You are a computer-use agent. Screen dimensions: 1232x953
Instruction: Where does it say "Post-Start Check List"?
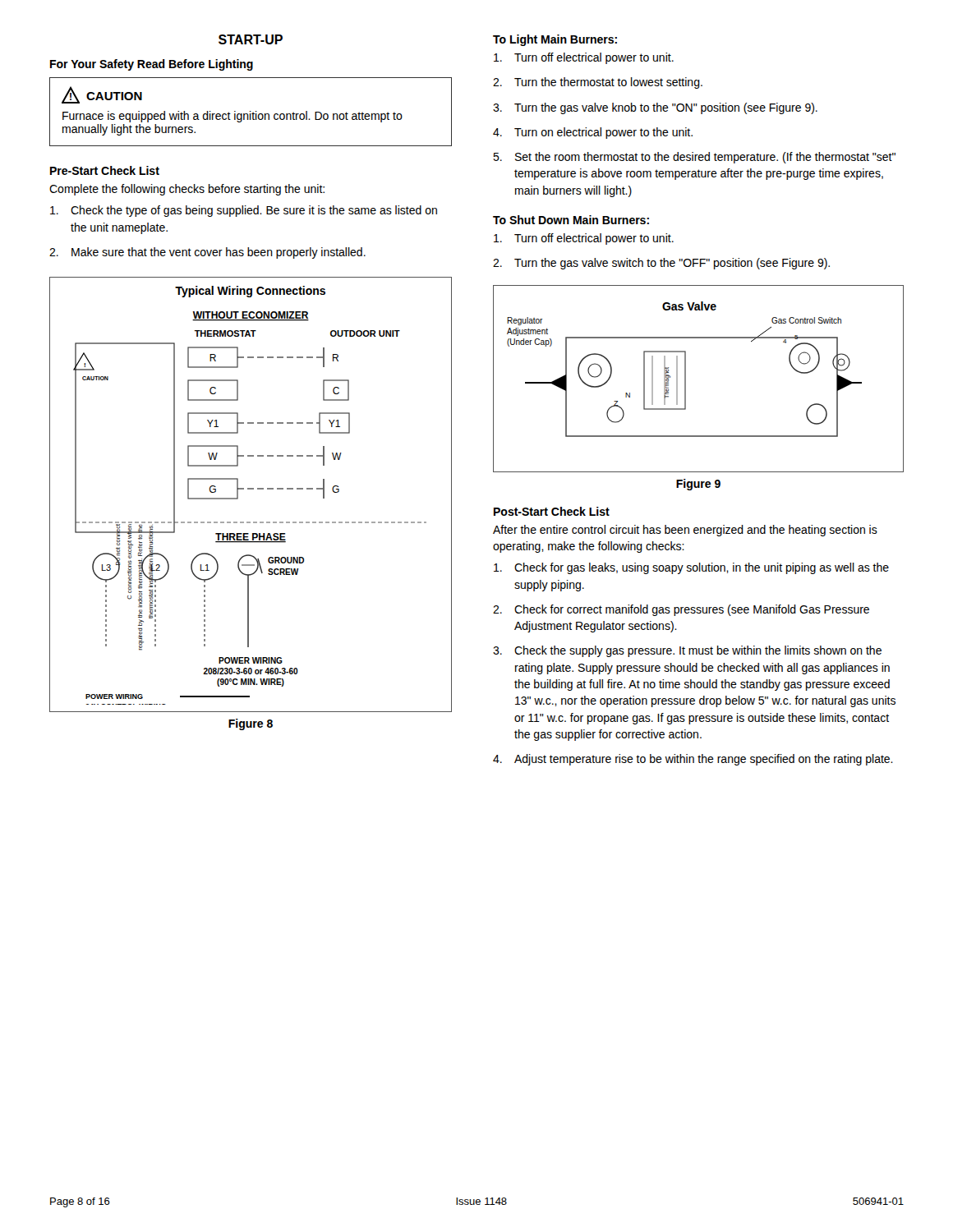(x=551, y=511)
